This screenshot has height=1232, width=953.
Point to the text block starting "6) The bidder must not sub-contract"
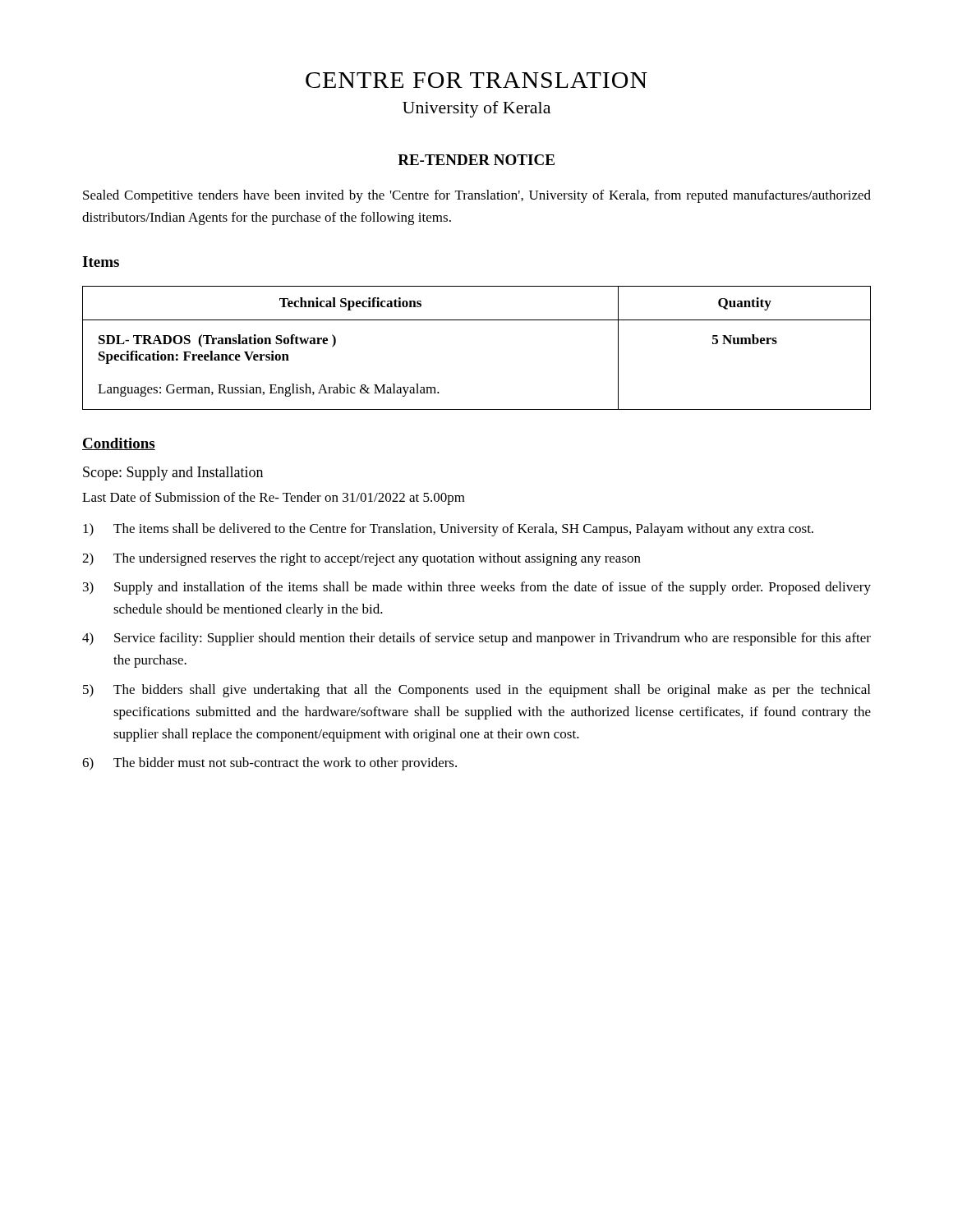pos(269,764)
